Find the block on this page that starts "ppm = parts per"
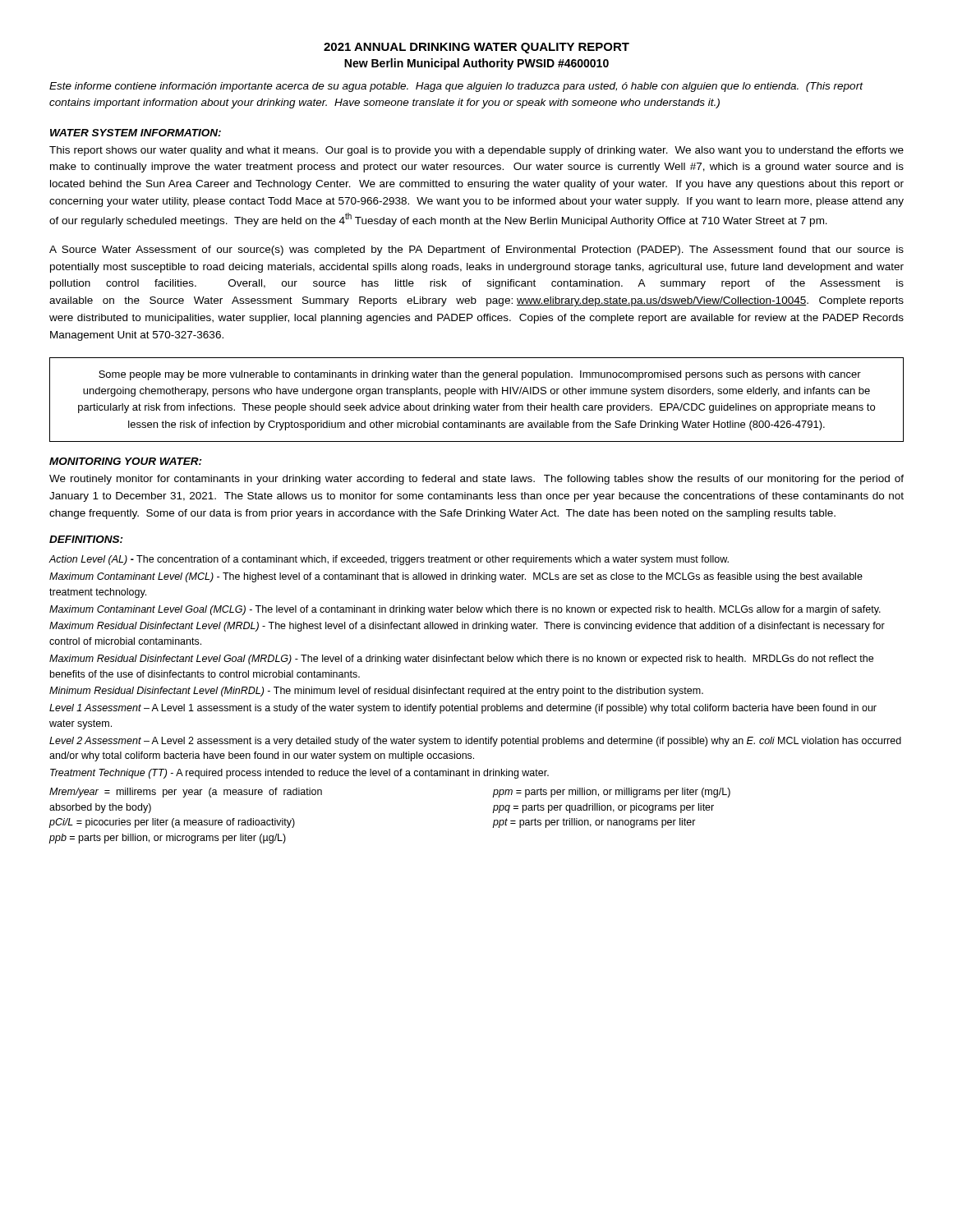Image resolution: width=953 pixels, height=1232 pixels. 612,807
